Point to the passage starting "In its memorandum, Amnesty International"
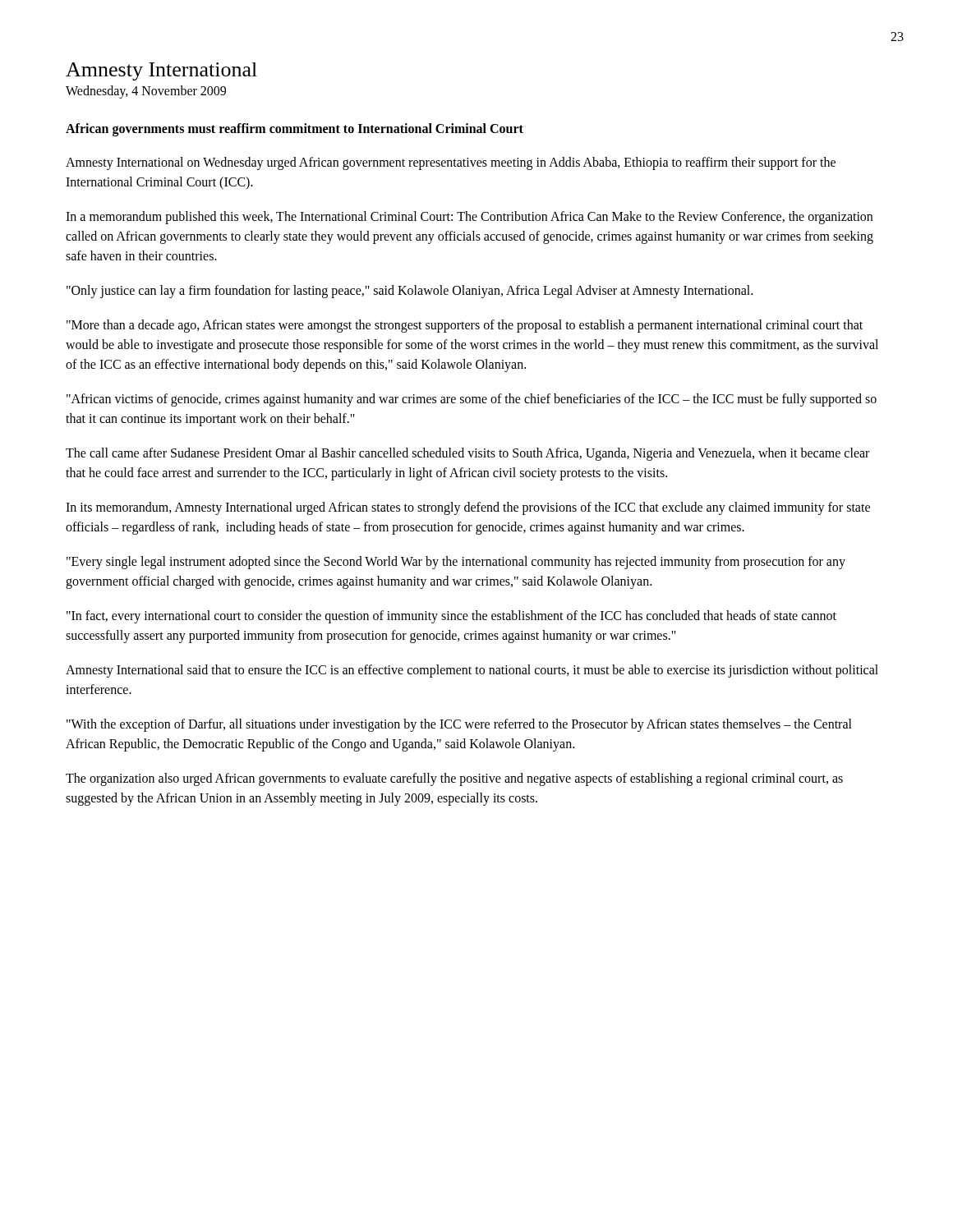The height and width of the screenshot is (1232, 953). tap(468, 517)
